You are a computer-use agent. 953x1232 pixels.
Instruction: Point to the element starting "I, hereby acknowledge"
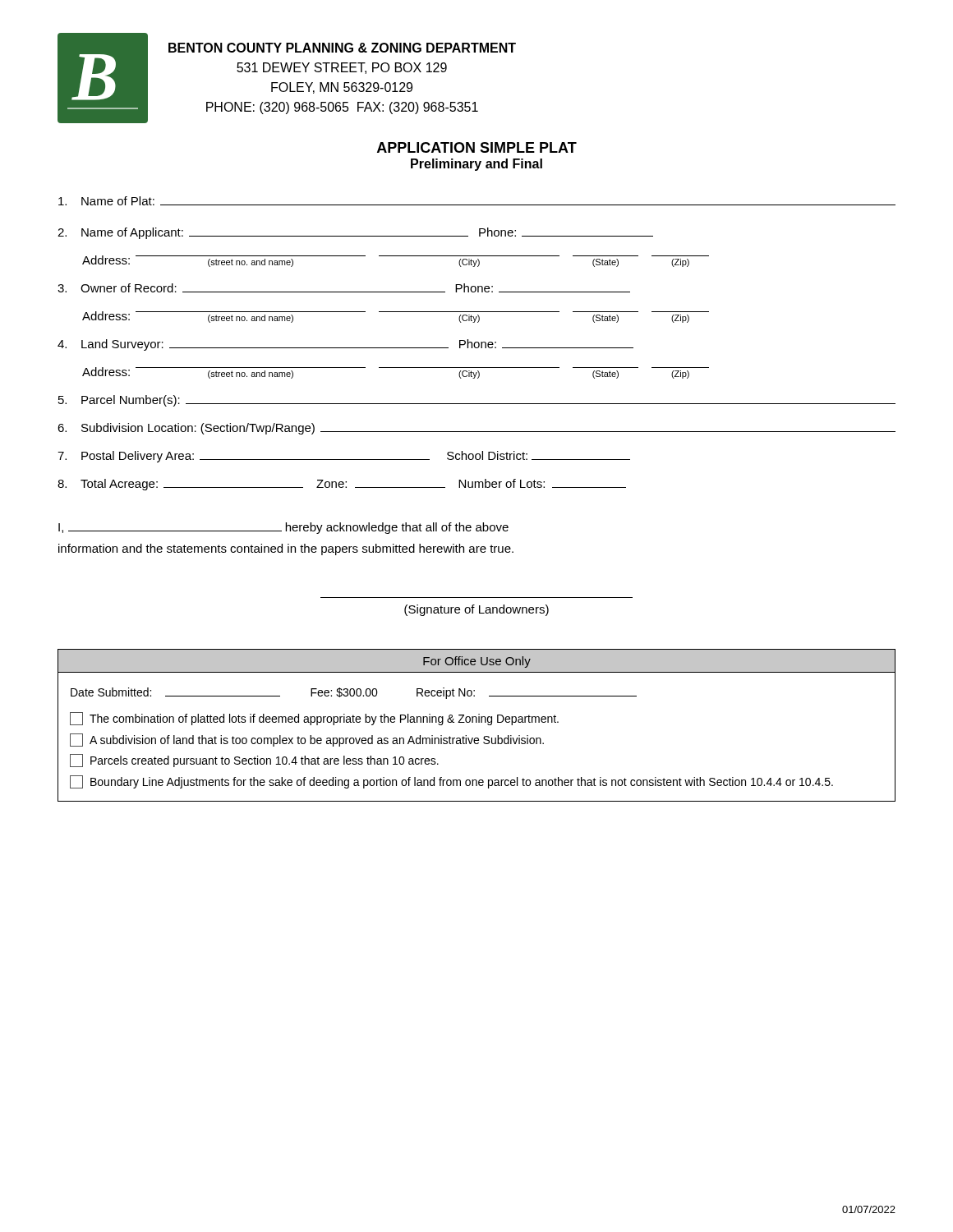click(x=476, y=538)
